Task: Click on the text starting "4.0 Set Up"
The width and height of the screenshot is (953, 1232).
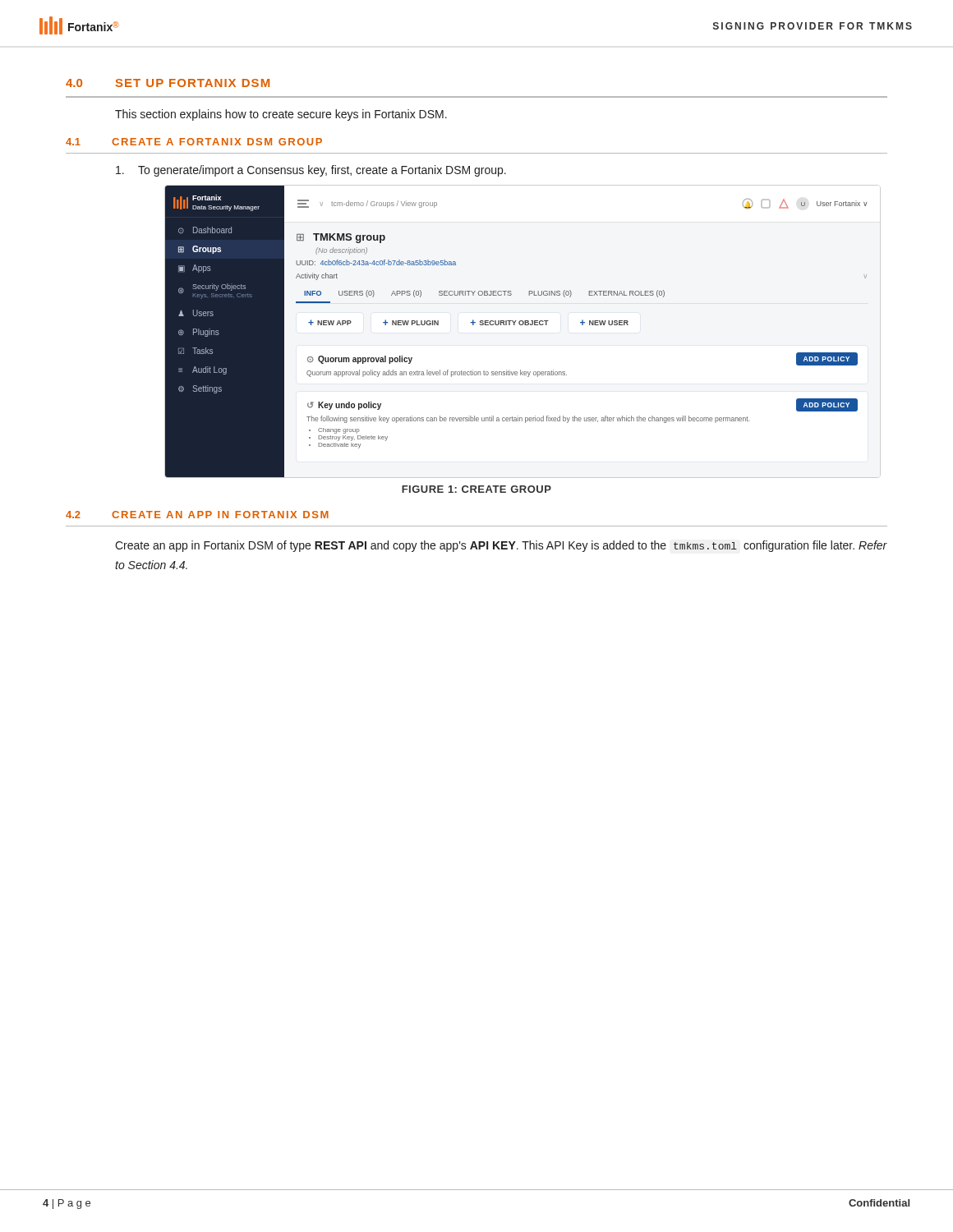Action: 168,83
